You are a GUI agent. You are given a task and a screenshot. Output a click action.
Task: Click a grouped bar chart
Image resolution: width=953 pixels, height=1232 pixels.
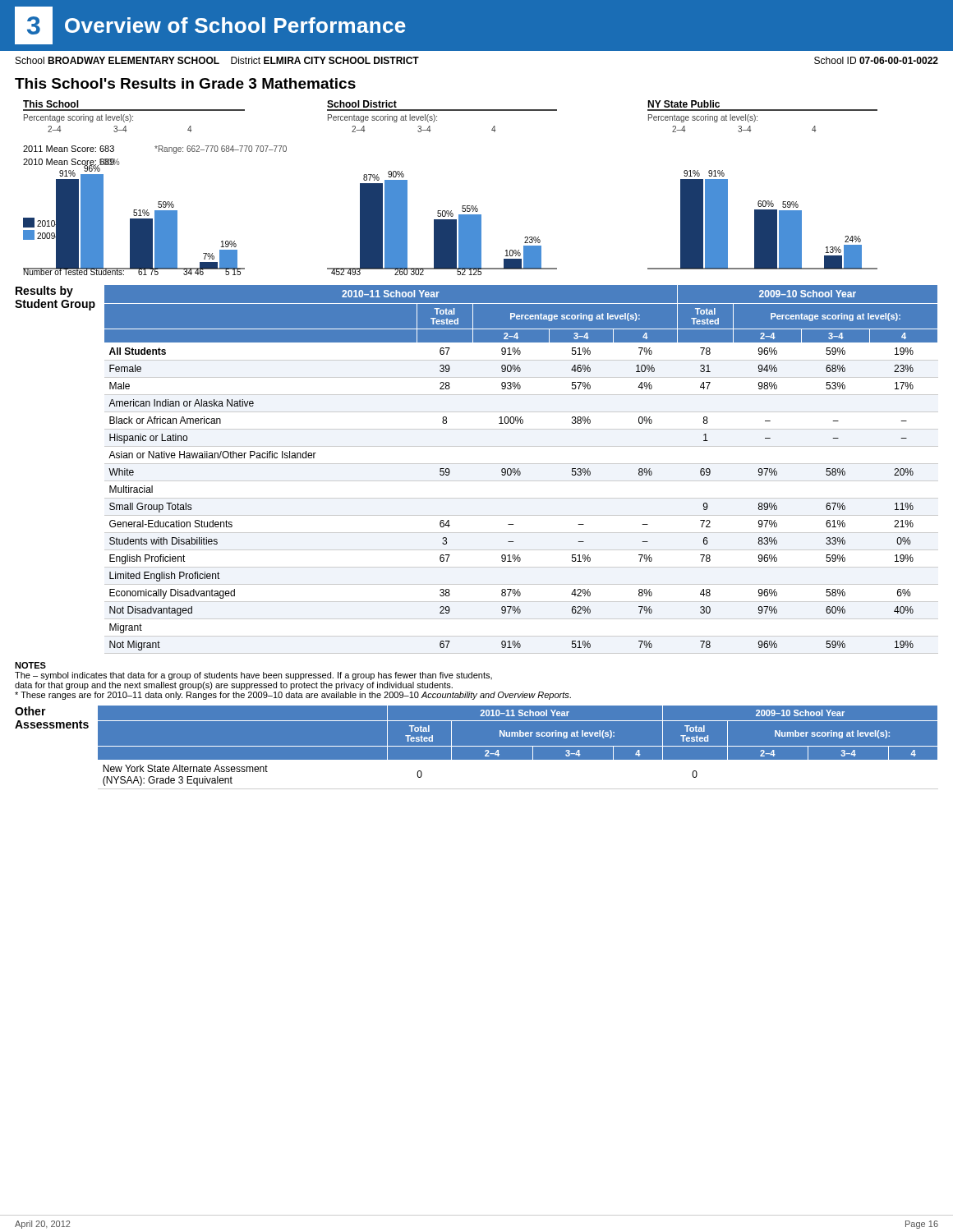click(476, 188)
